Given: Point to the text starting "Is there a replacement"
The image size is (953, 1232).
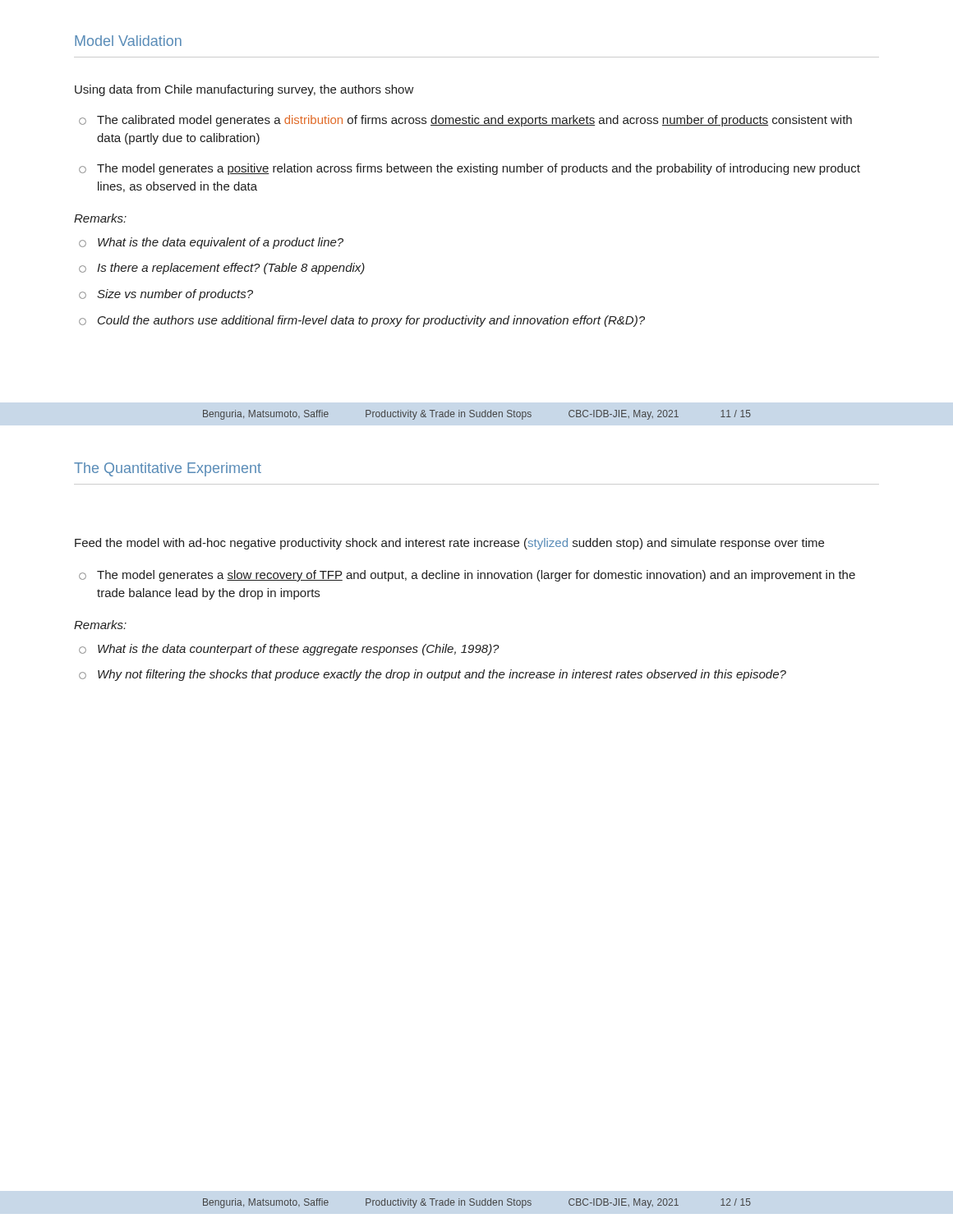Looking at the screenshot, I should pos(231,268).
